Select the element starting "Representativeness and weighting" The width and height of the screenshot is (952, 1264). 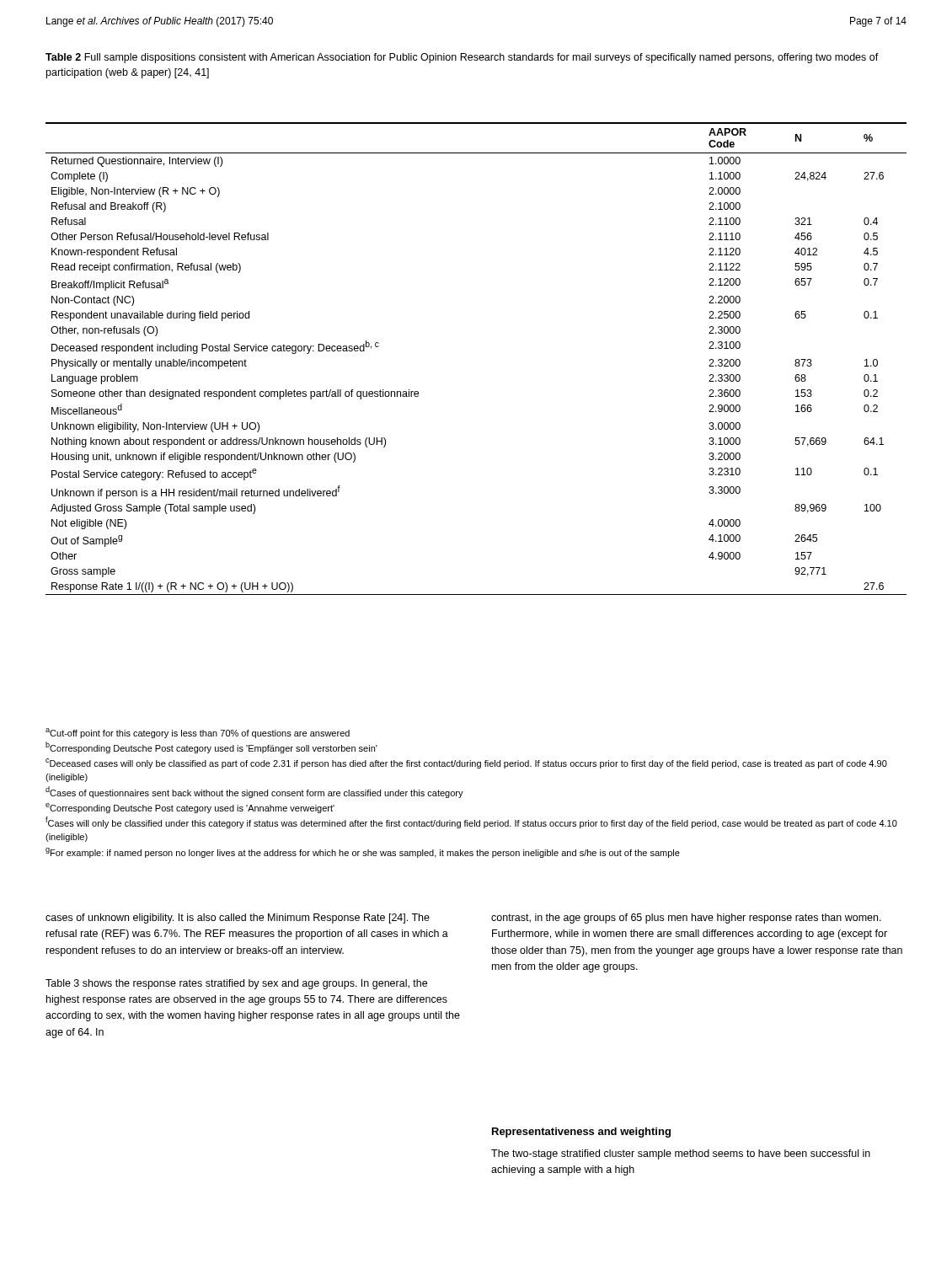[581, 1131]
